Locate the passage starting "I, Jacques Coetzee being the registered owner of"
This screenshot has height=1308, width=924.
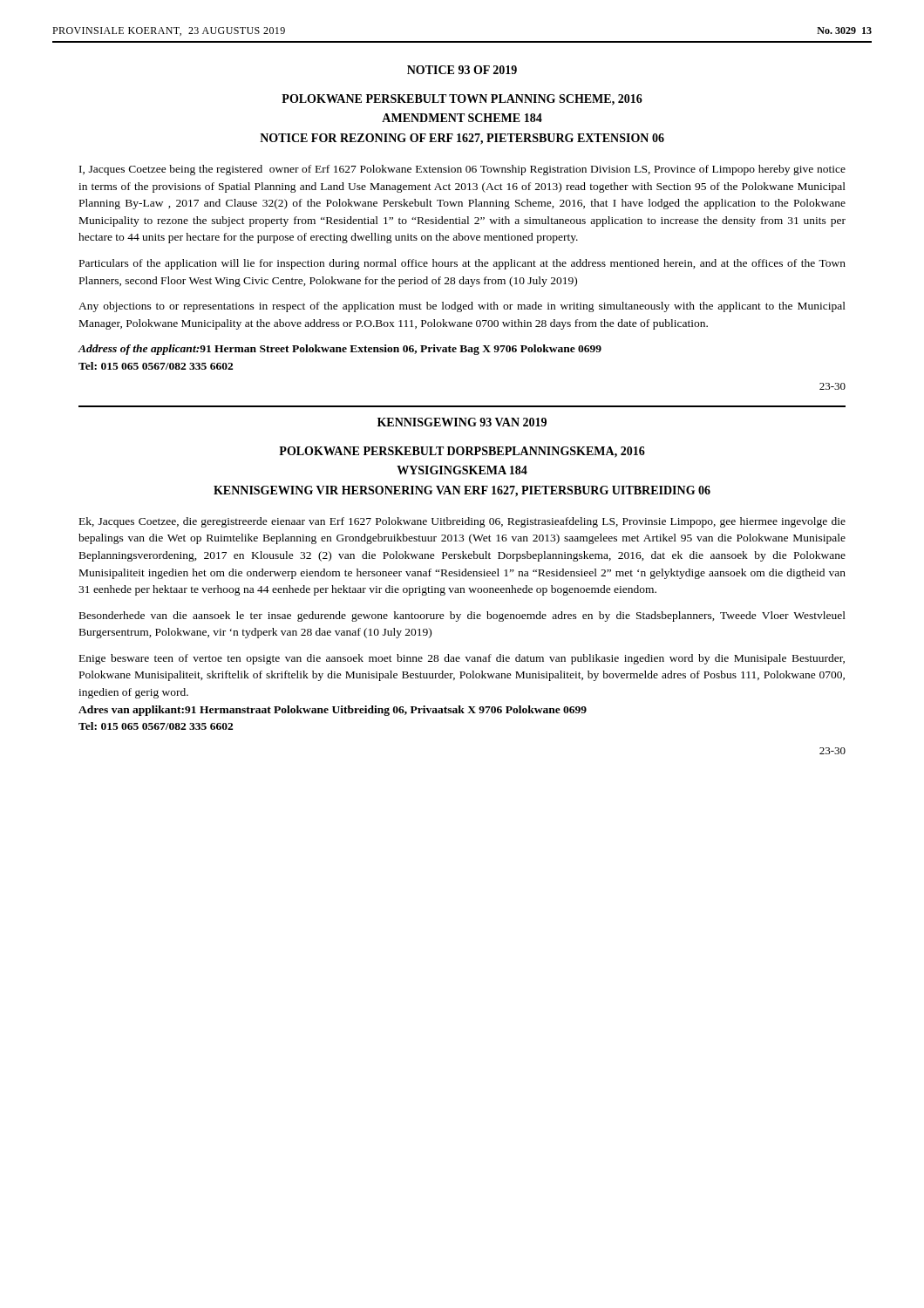(x=462, y=203)
